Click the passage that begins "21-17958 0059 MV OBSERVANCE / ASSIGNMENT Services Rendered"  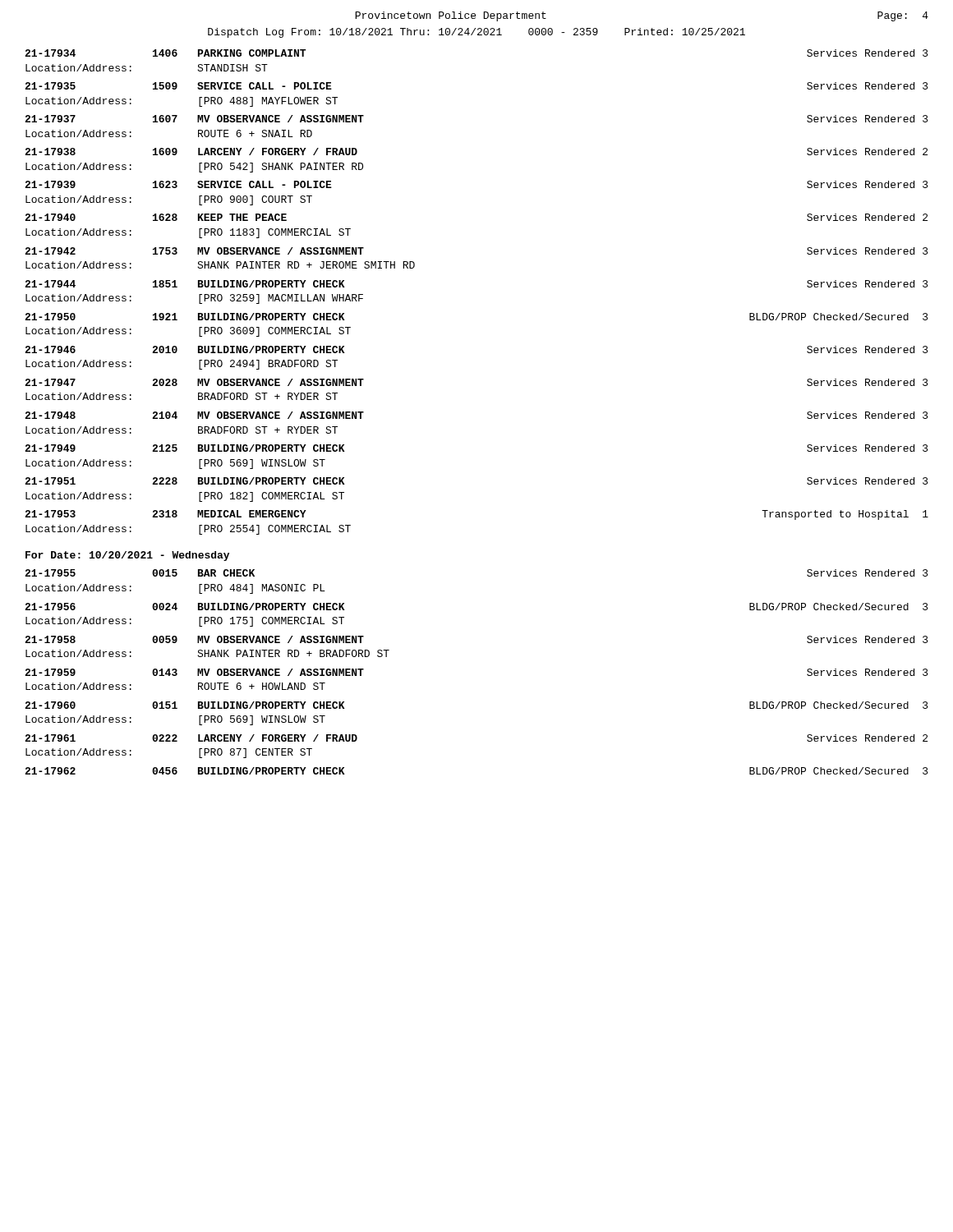coord(47,639)
